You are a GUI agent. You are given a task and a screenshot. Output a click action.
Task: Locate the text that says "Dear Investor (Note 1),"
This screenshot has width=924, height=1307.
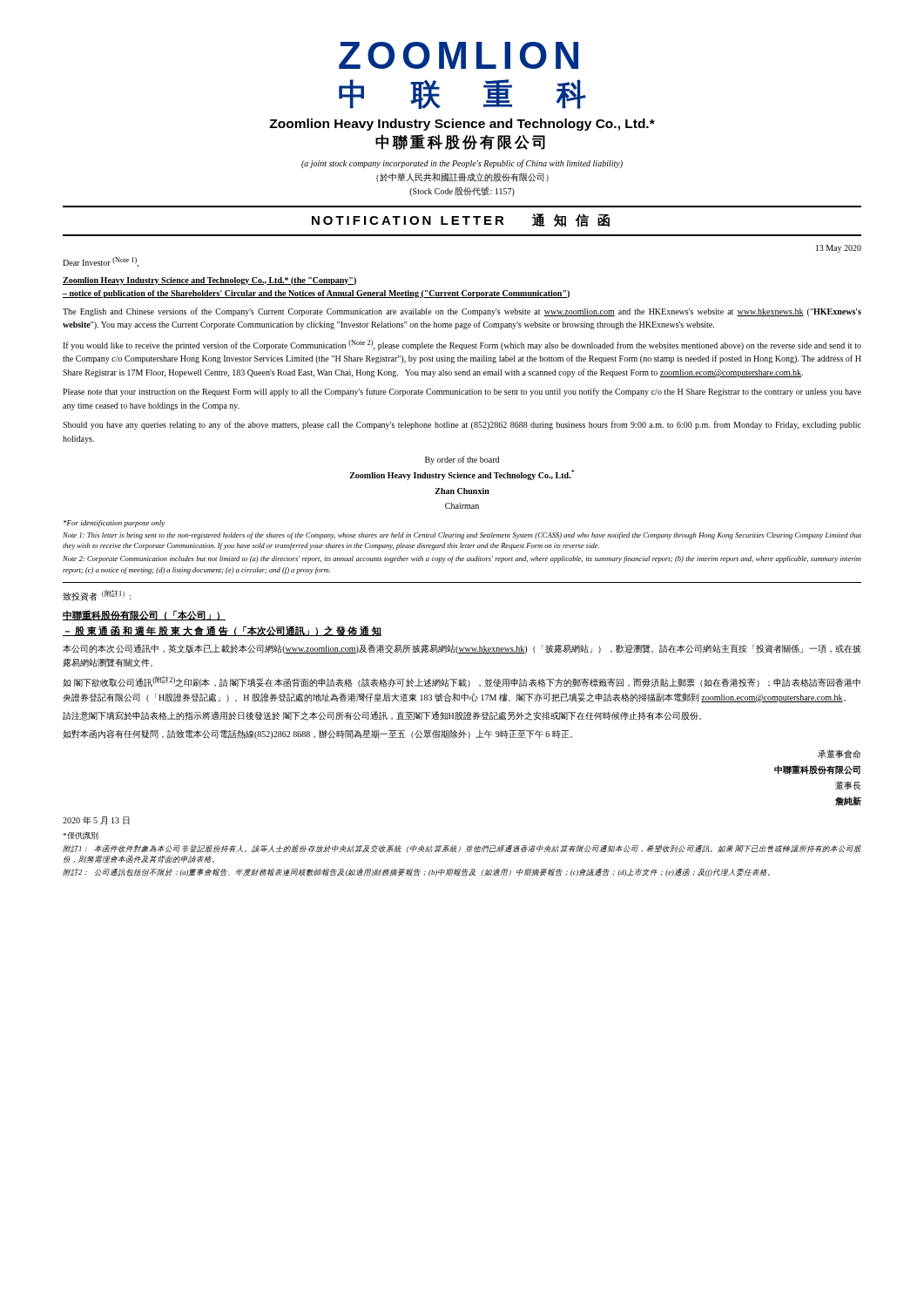[101, 262]
